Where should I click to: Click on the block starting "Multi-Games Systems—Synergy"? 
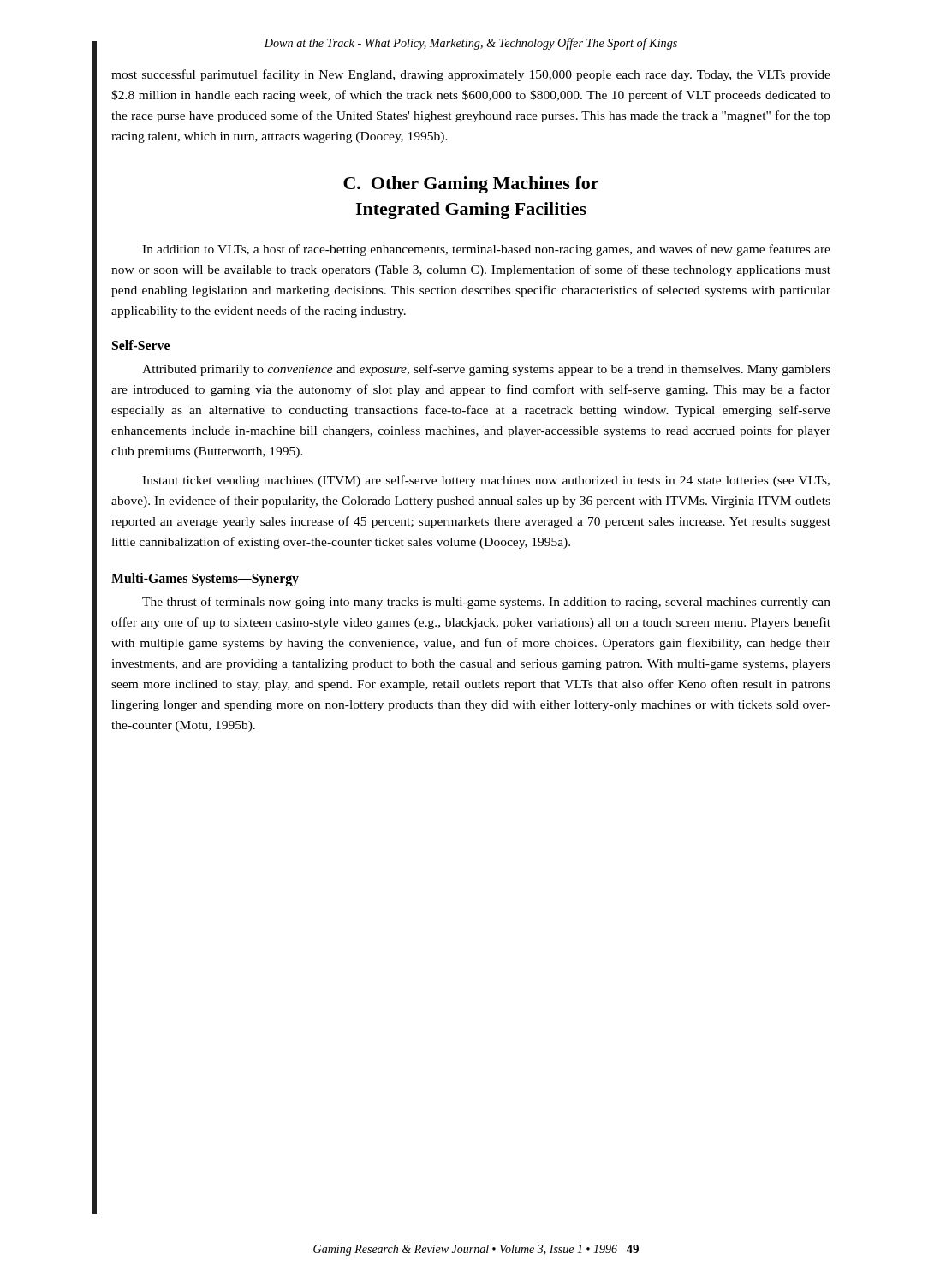click(x=205, y=578)
